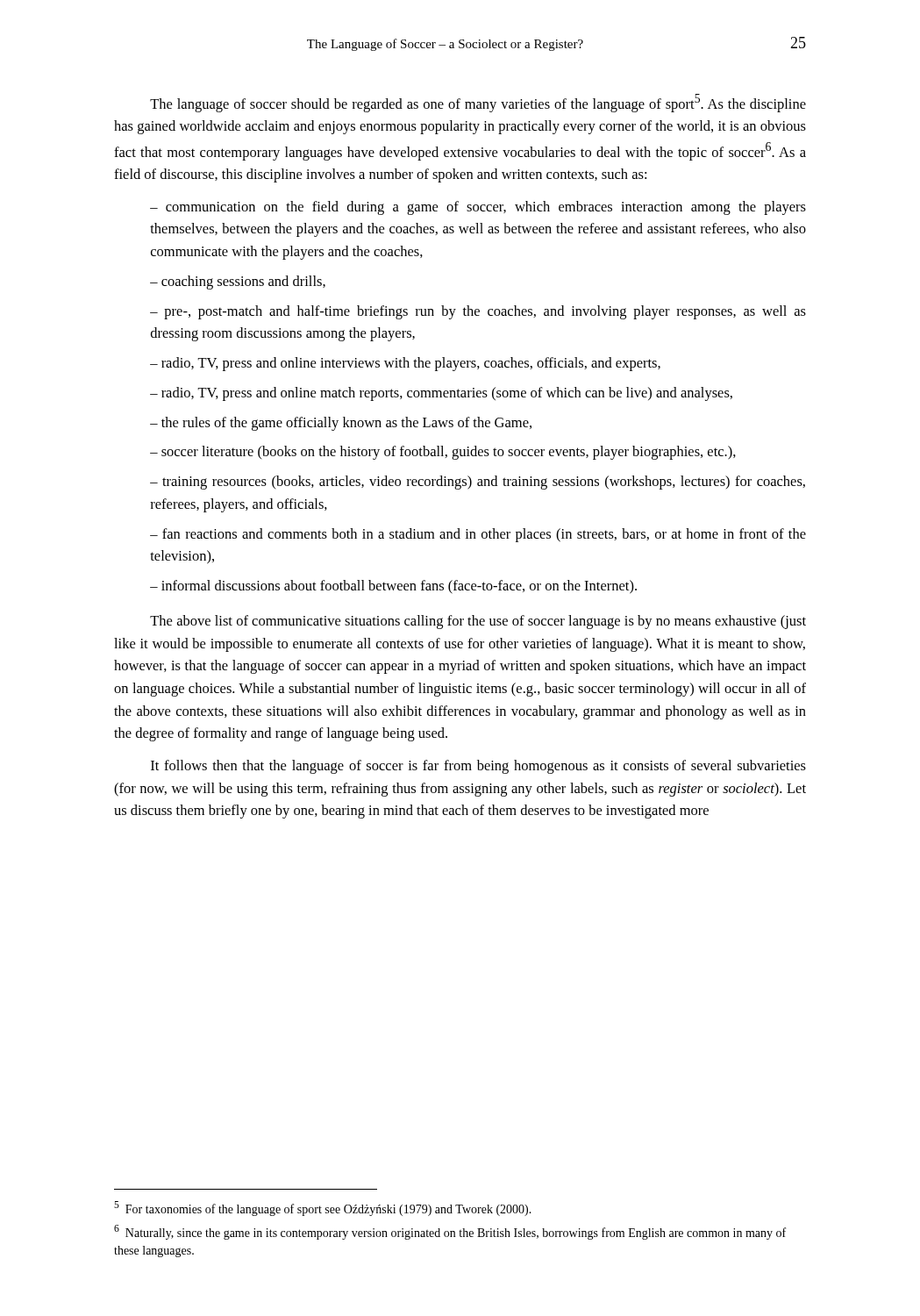Click on the text starting "5 For taxonomies of"
This screenshot has width=920, height=1316.
coord(323,1207)
